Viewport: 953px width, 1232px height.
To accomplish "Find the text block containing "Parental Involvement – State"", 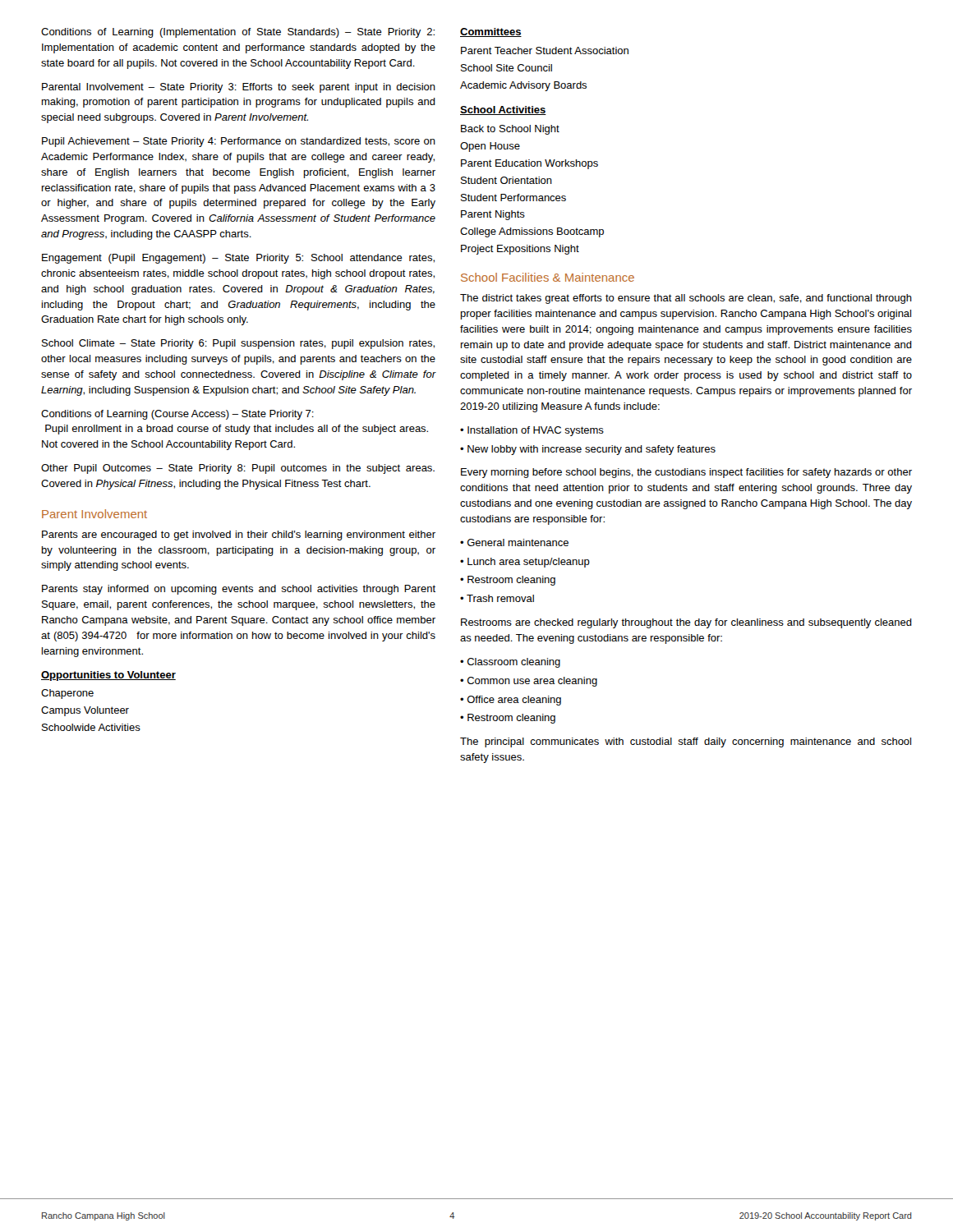I will click(238, 102).
